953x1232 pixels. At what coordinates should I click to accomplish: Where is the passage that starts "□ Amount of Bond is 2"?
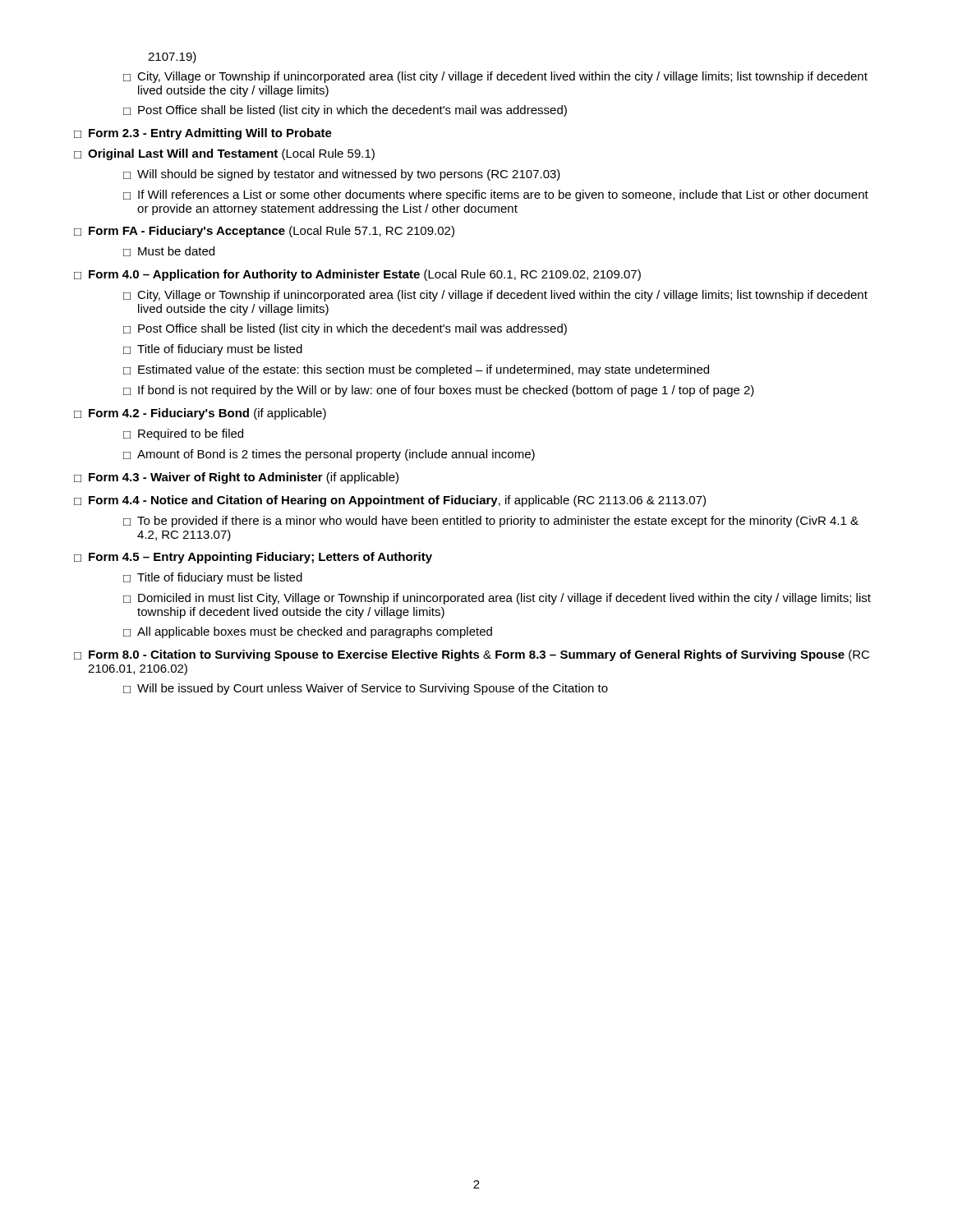point(501,454)
